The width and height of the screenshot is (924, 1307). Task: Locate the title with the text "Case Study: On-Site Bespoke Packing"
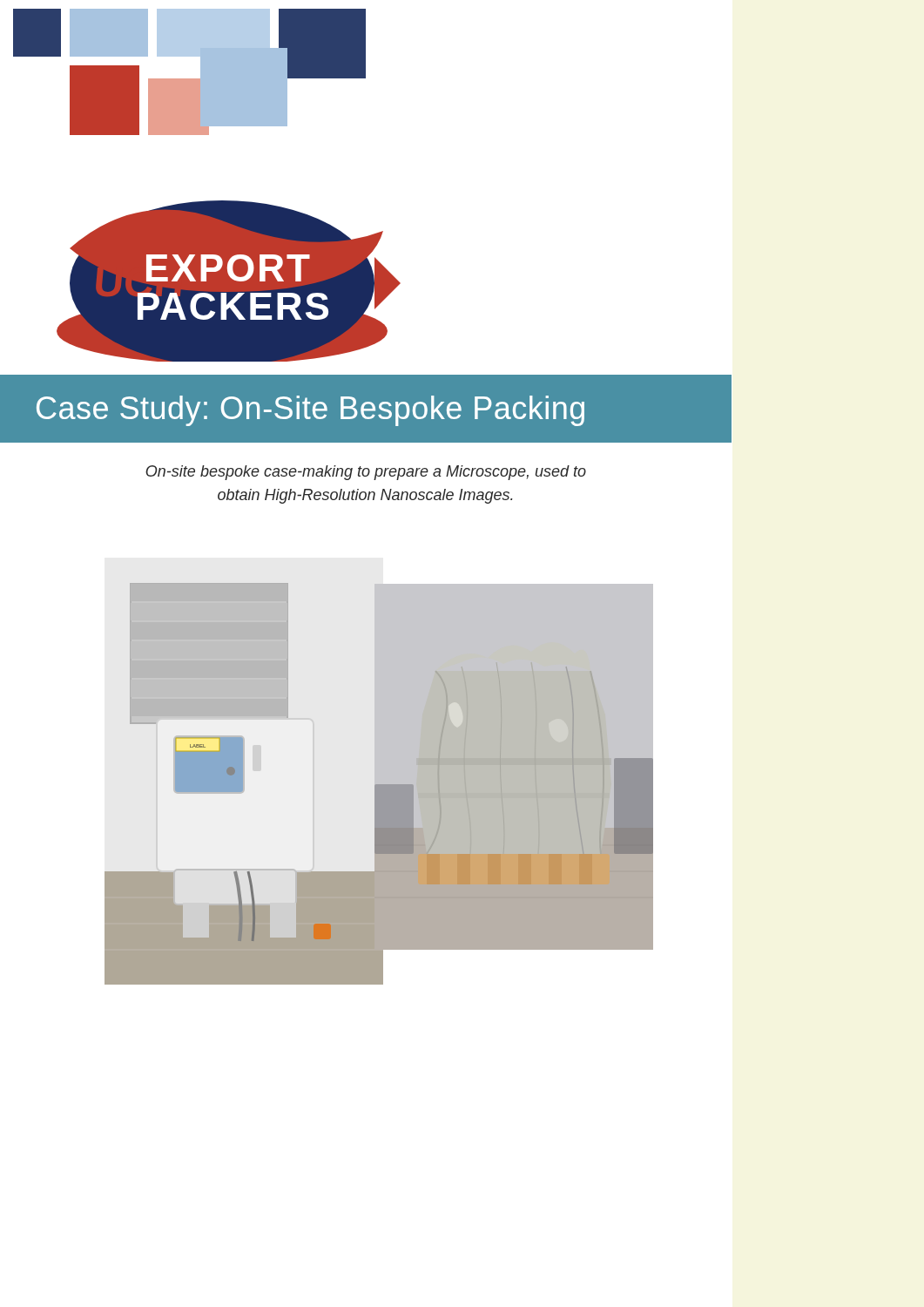[x=366, y=409]
